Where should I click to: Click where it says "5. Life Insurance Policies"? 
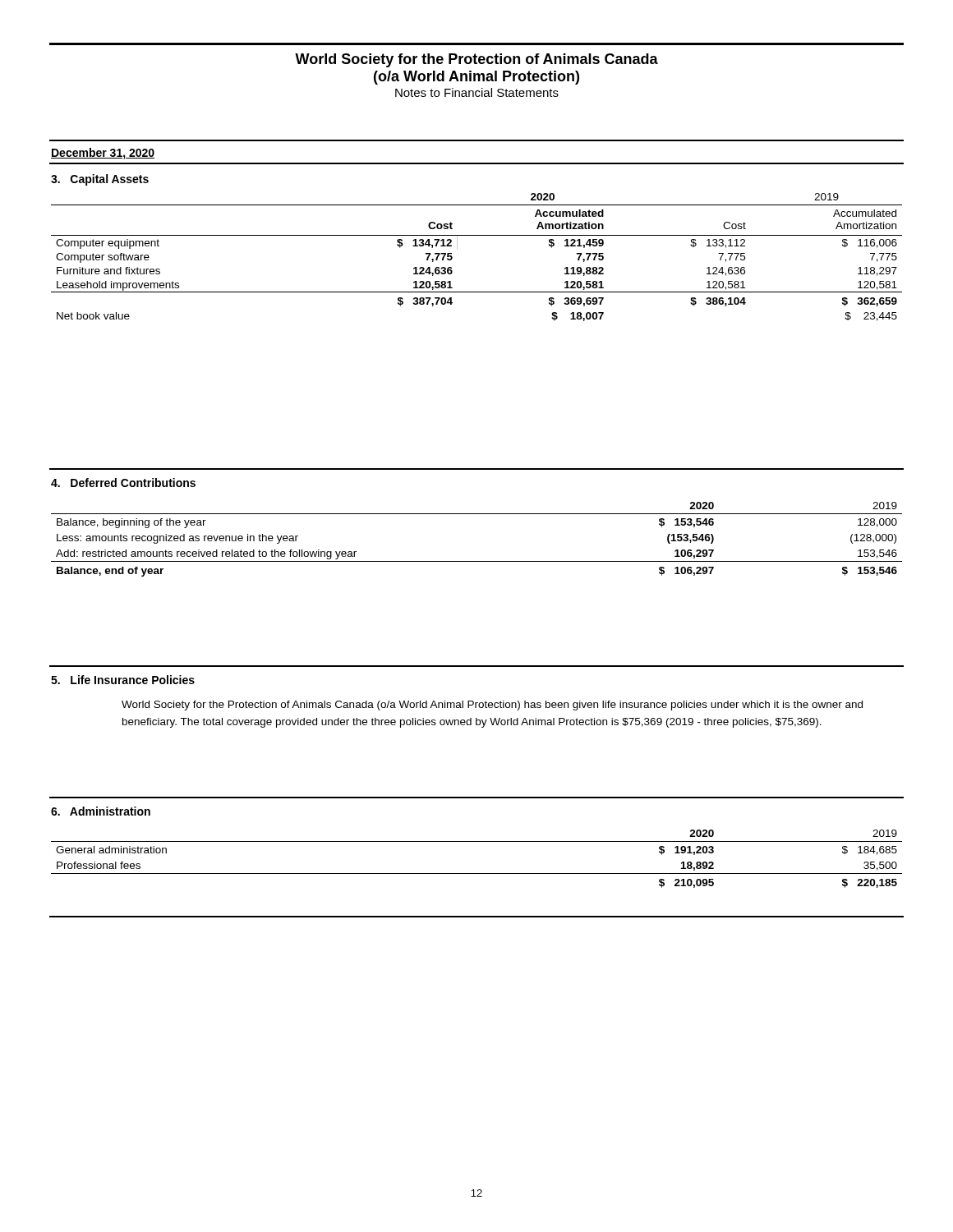123,680
